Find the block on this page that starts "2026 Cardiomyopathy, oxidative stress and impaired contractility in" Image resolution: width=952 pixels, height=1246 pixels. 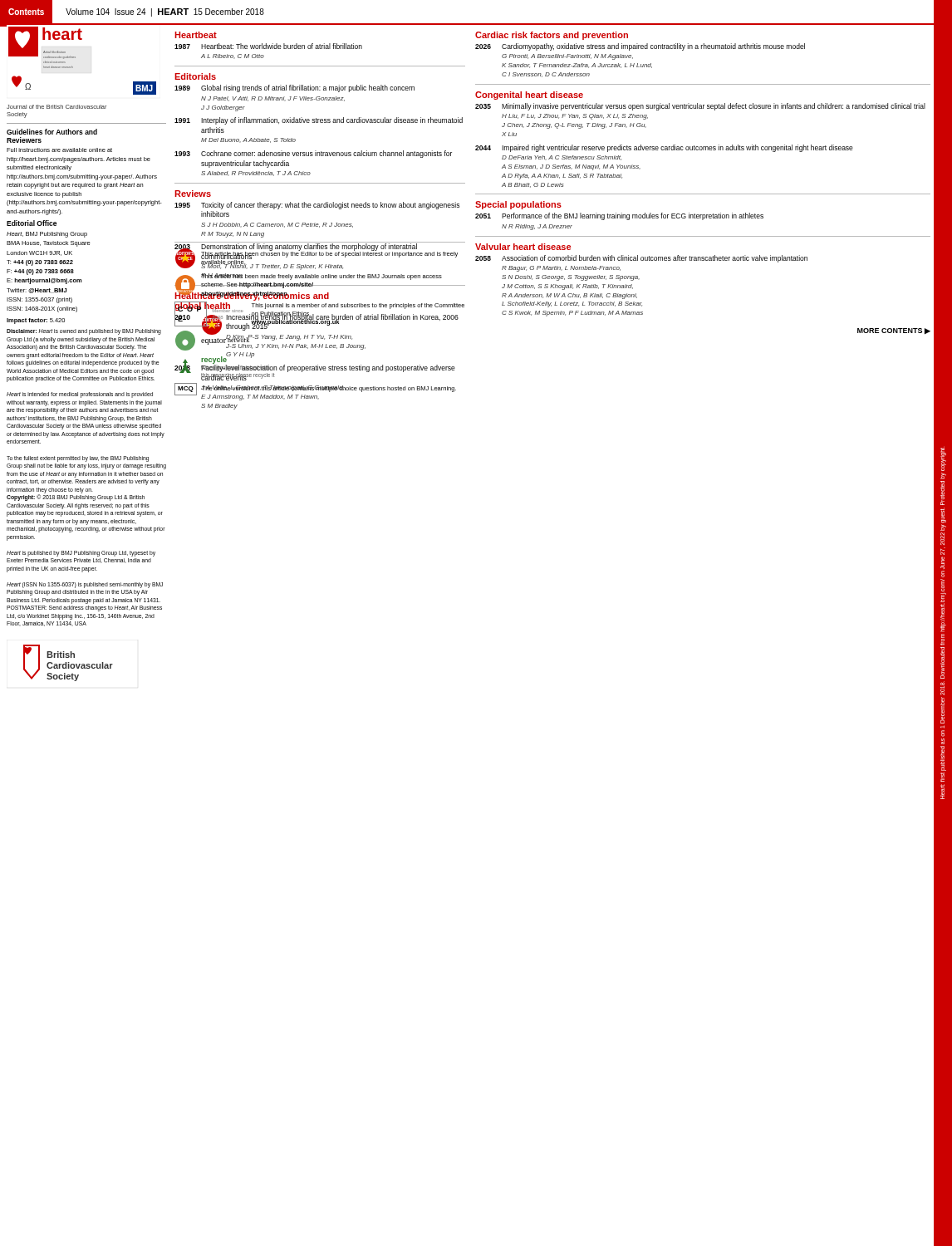pyautogui.click(x=640, y=61)
